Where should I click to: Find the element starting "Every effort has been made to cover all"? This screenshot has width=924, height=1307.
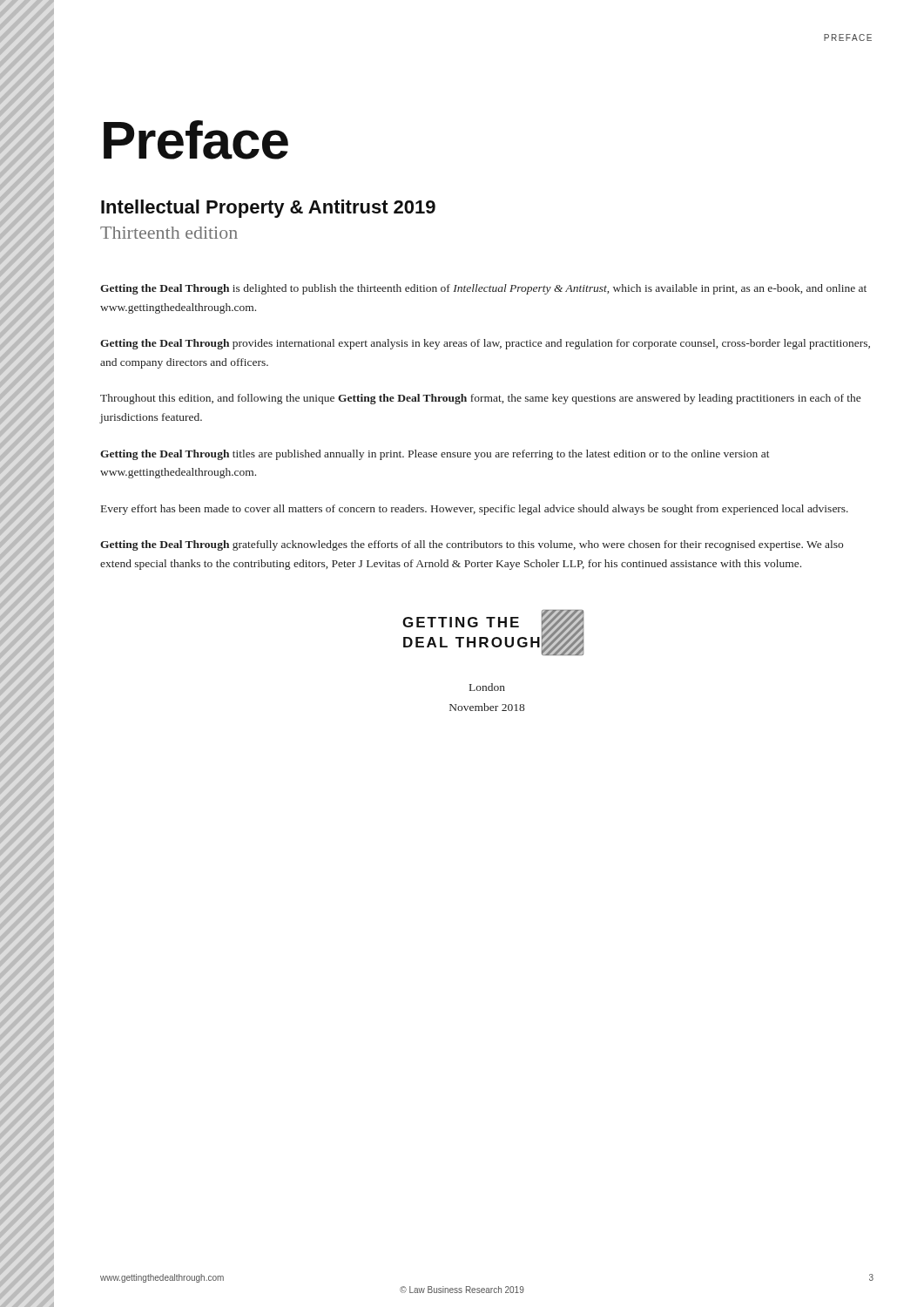[474, 508]
